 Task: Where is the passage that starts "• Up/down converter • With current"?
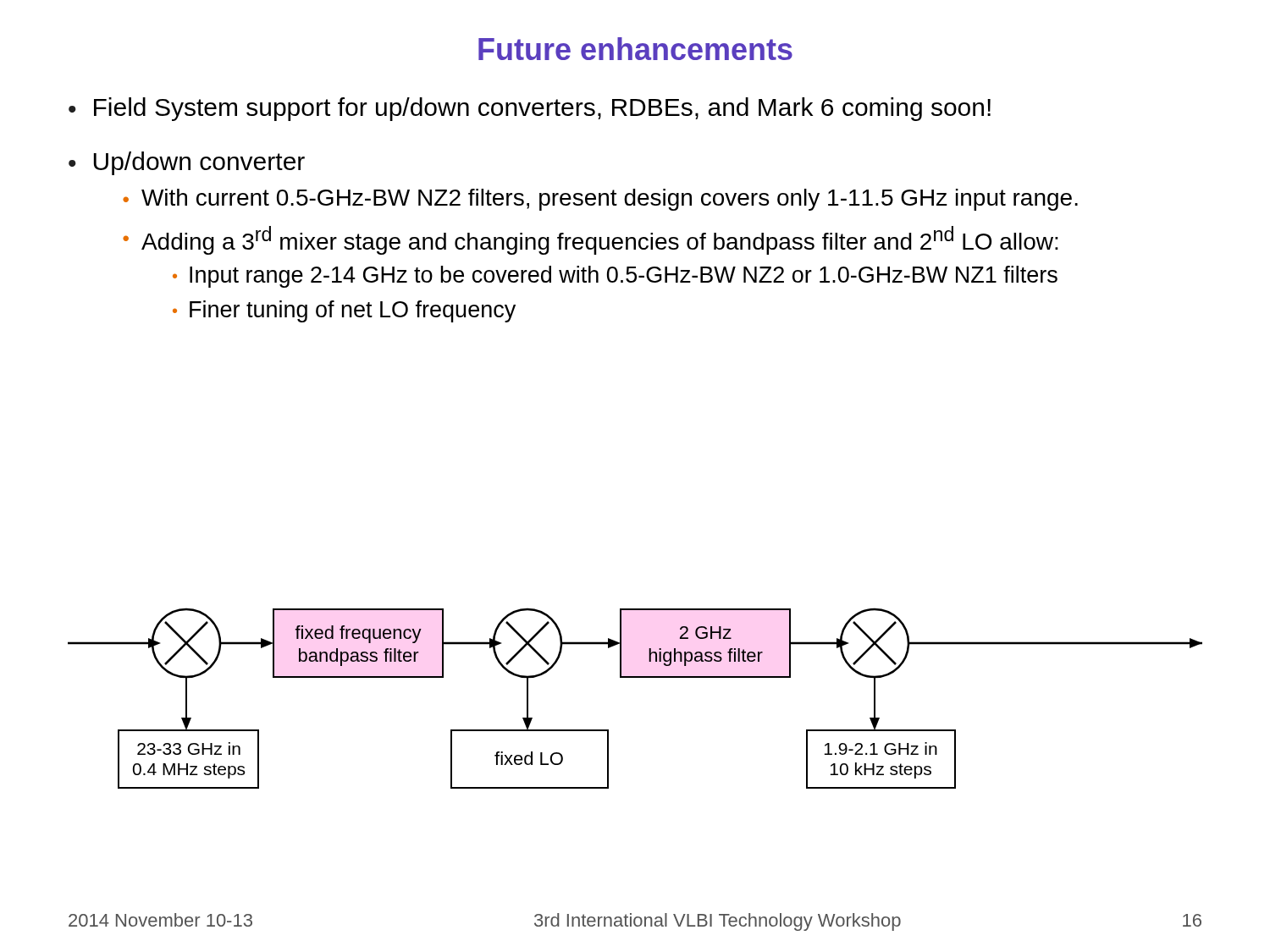[574, 246]
